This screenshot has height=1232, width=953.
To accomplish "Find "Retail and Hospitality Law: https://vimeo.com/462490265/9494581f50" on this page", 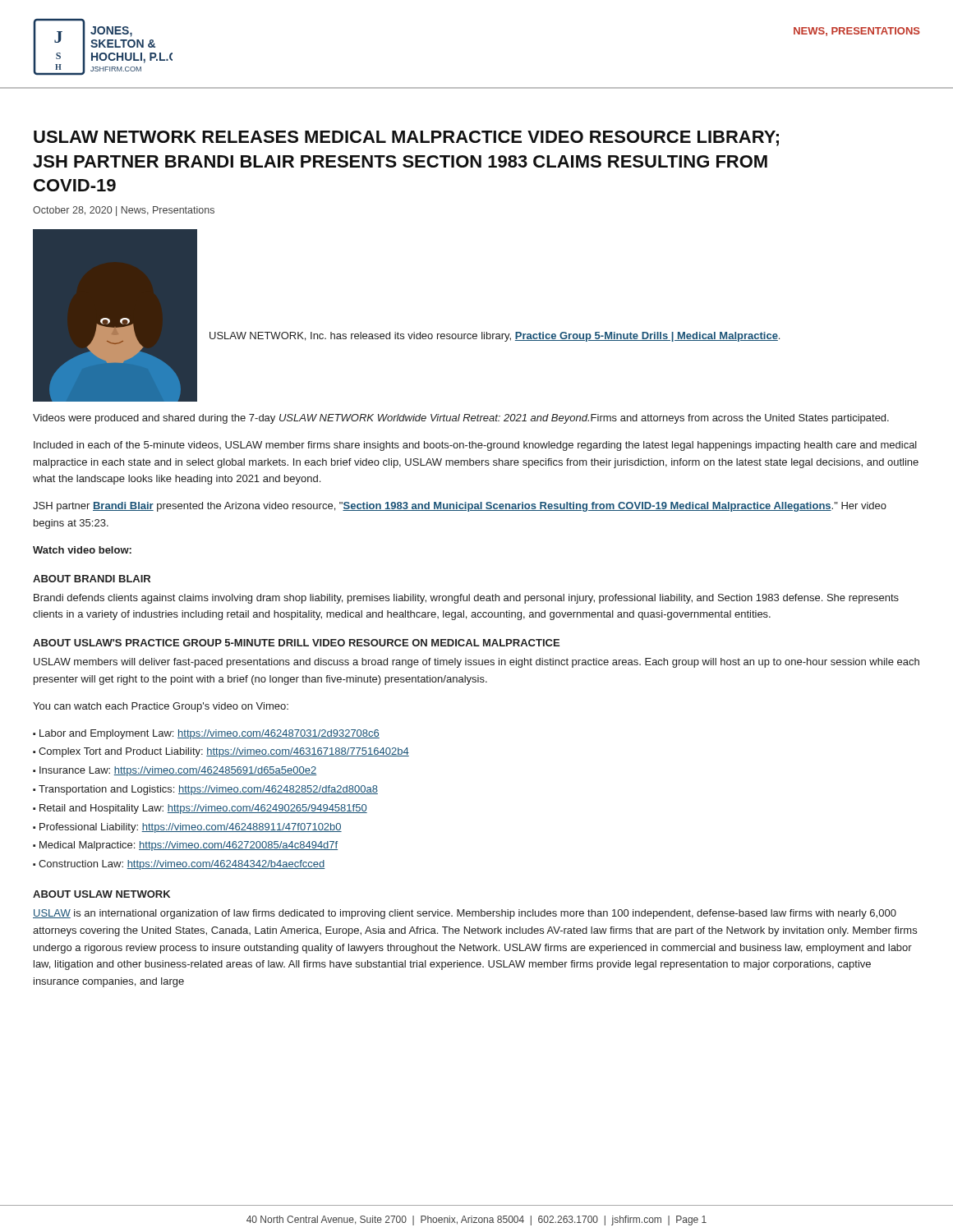I will (203, 808).
